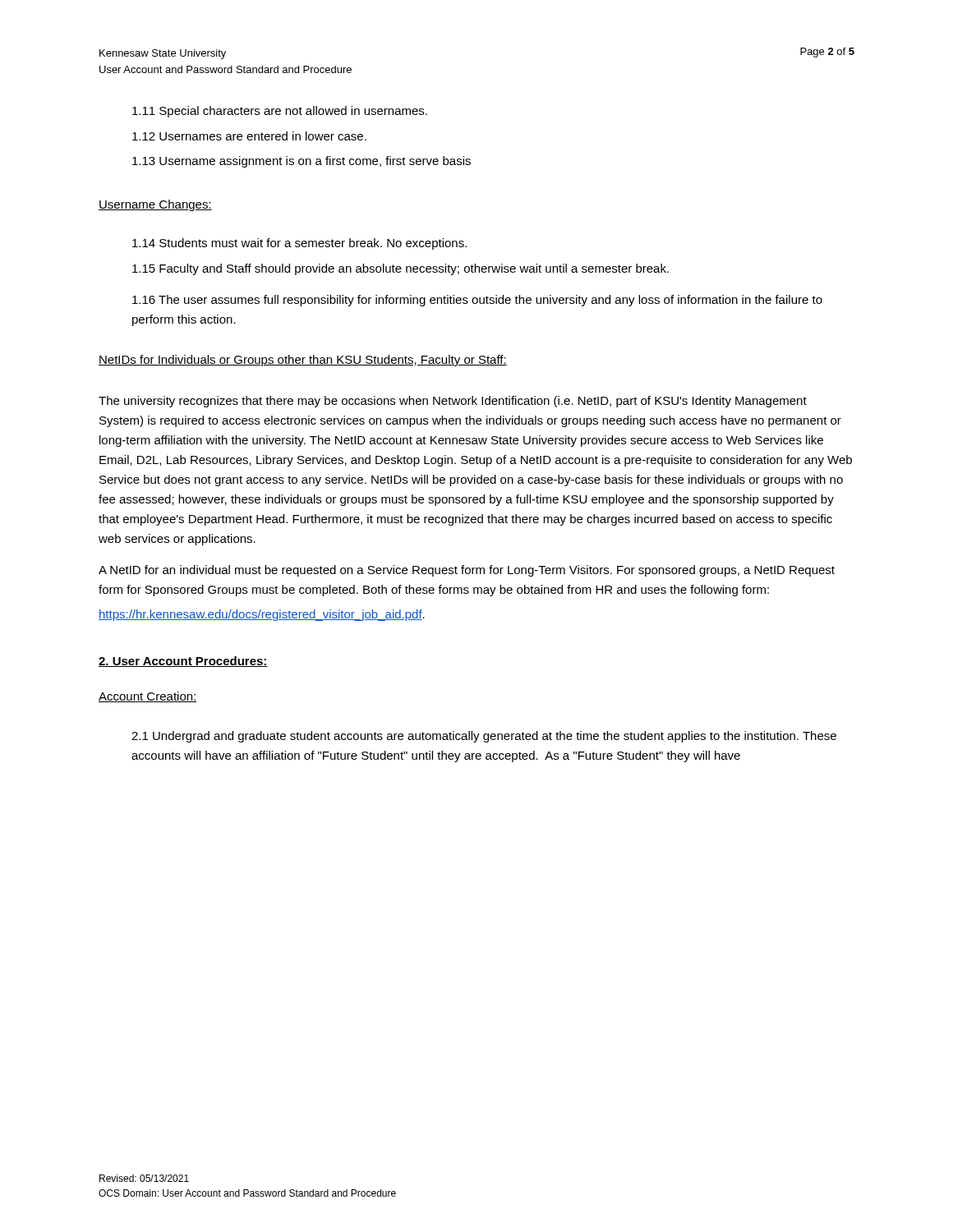The width and height of the screenshot is (953, 1232).
Task: Point to the block beginning "11 Special characters are not allowed in"
Action: pyautogui.click(x=280, y=110)
